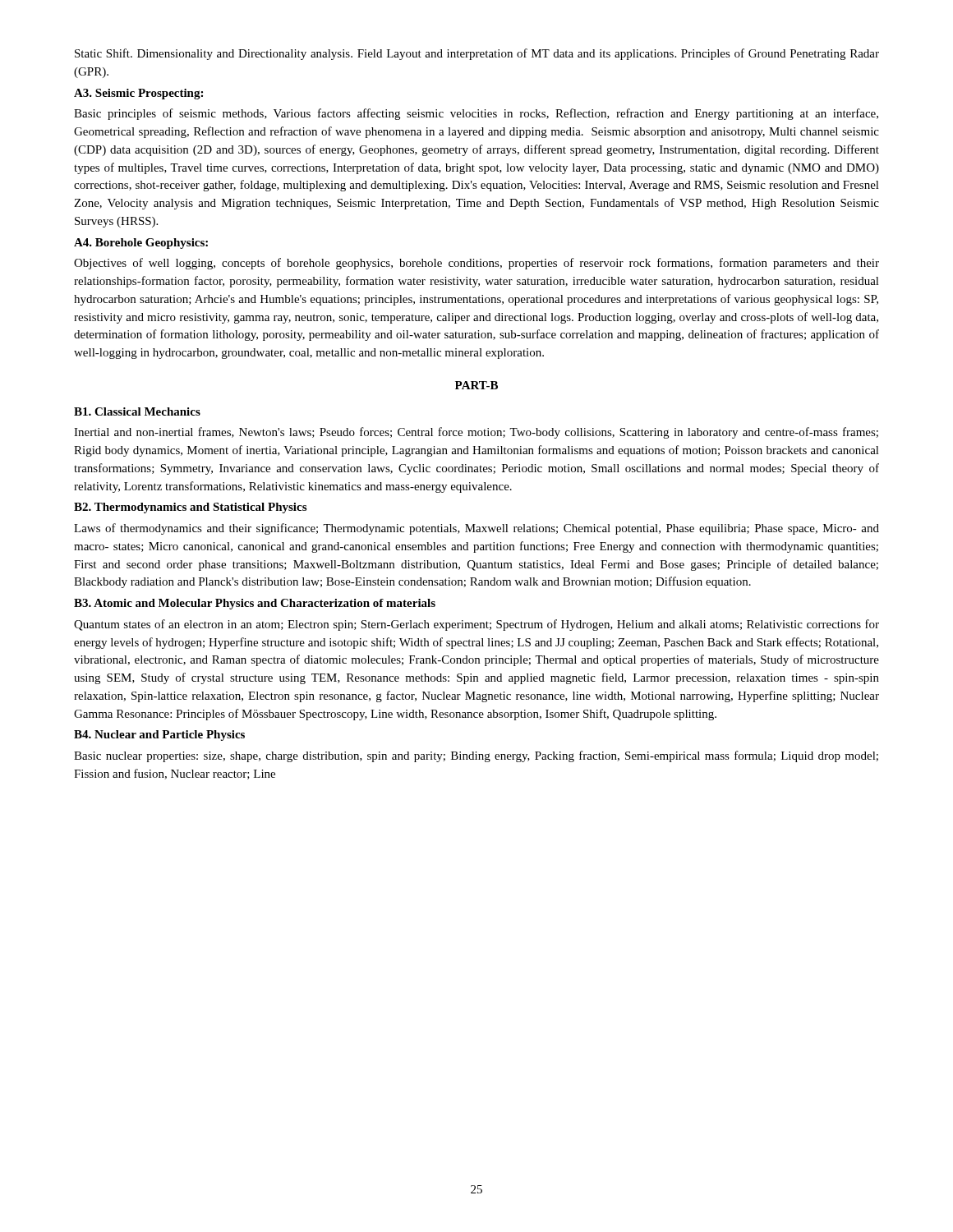
Task: Locate the block of text that opens with "Basic nuclear properties: size, shape, charge distribution, spin"
Action: (x=476, y=765)
